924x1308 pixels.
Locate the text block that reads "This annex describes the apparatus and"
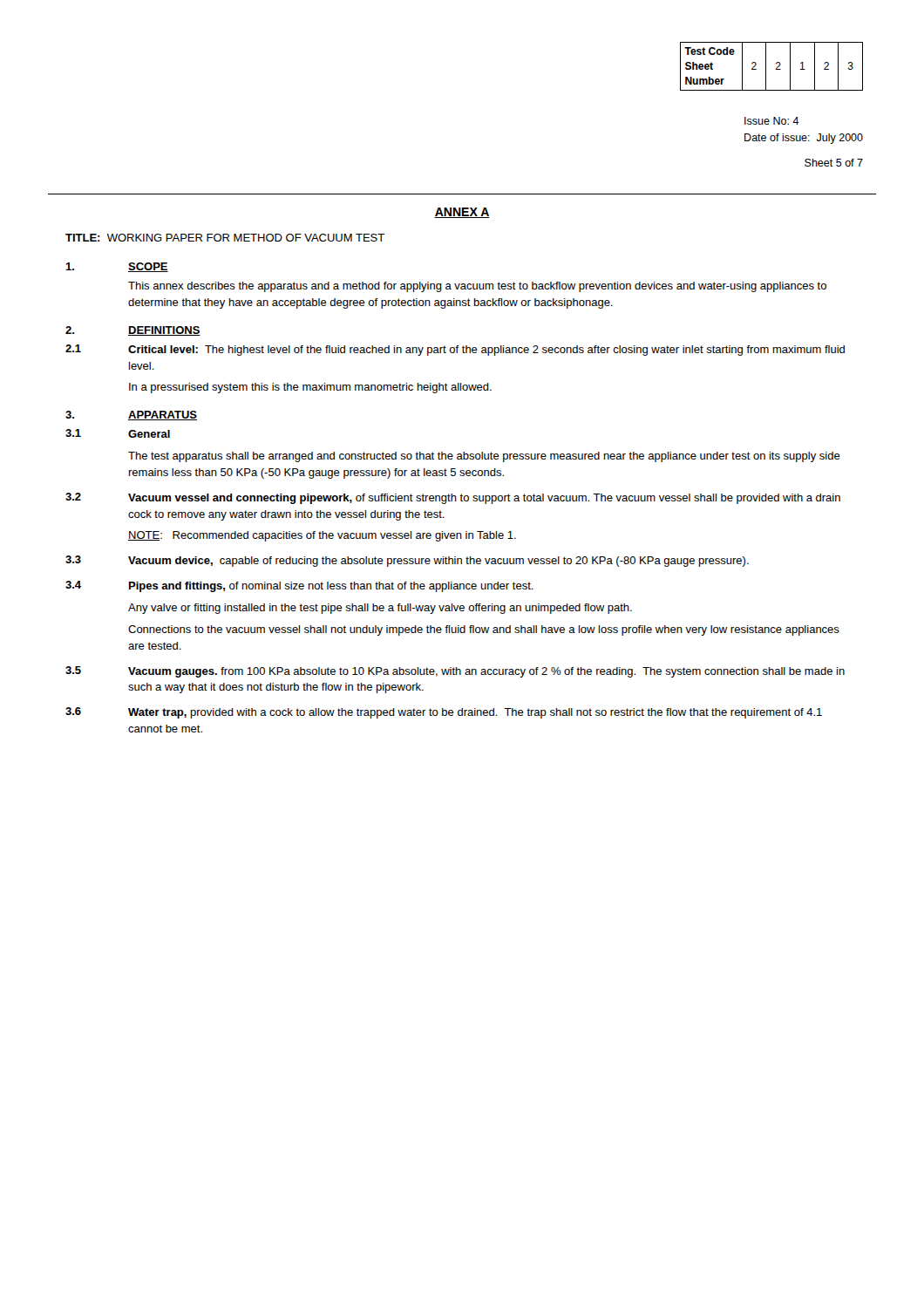coord(477,294)
